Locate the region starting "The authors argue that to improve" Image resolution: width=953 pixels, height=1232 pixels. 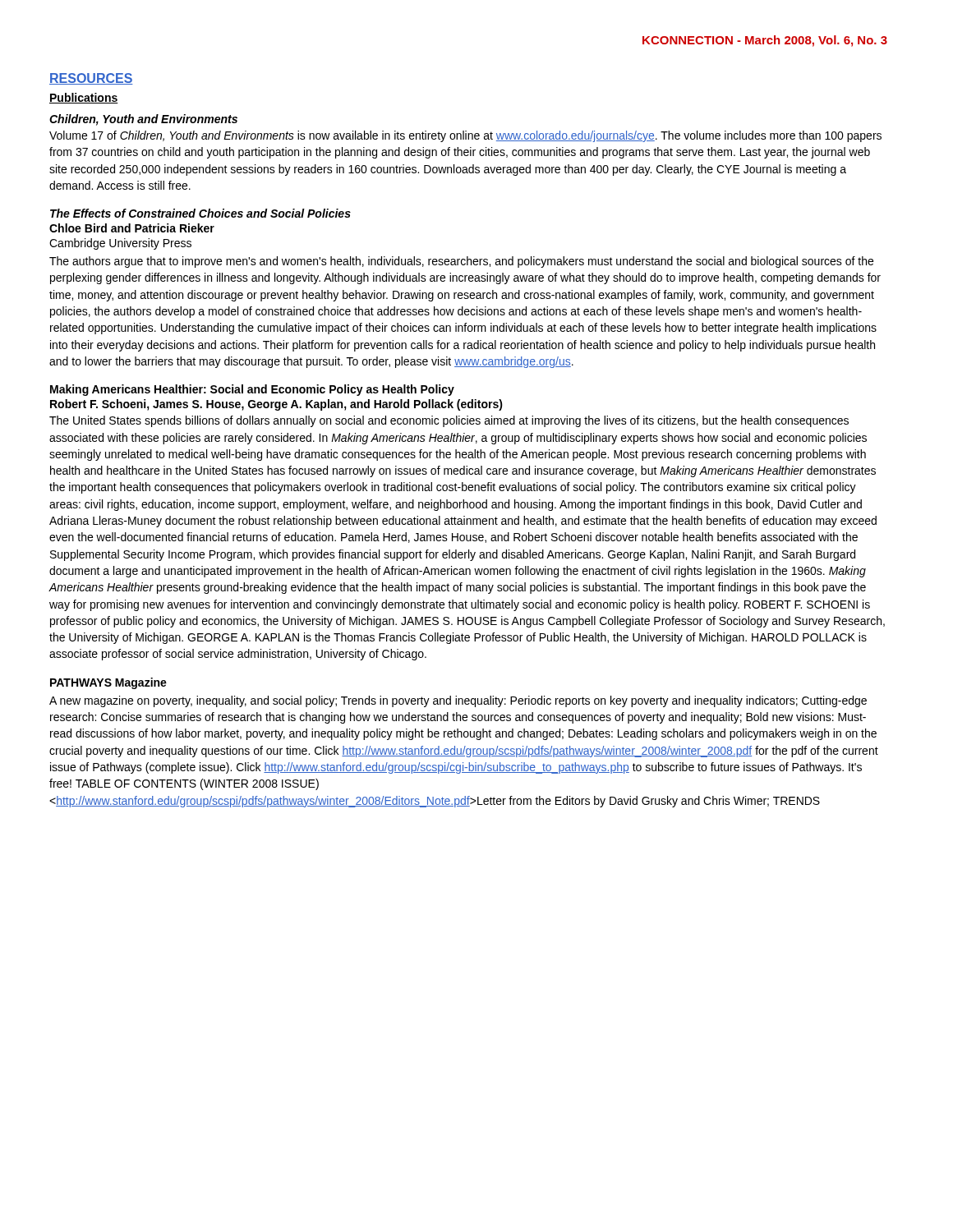click(465, 311)
